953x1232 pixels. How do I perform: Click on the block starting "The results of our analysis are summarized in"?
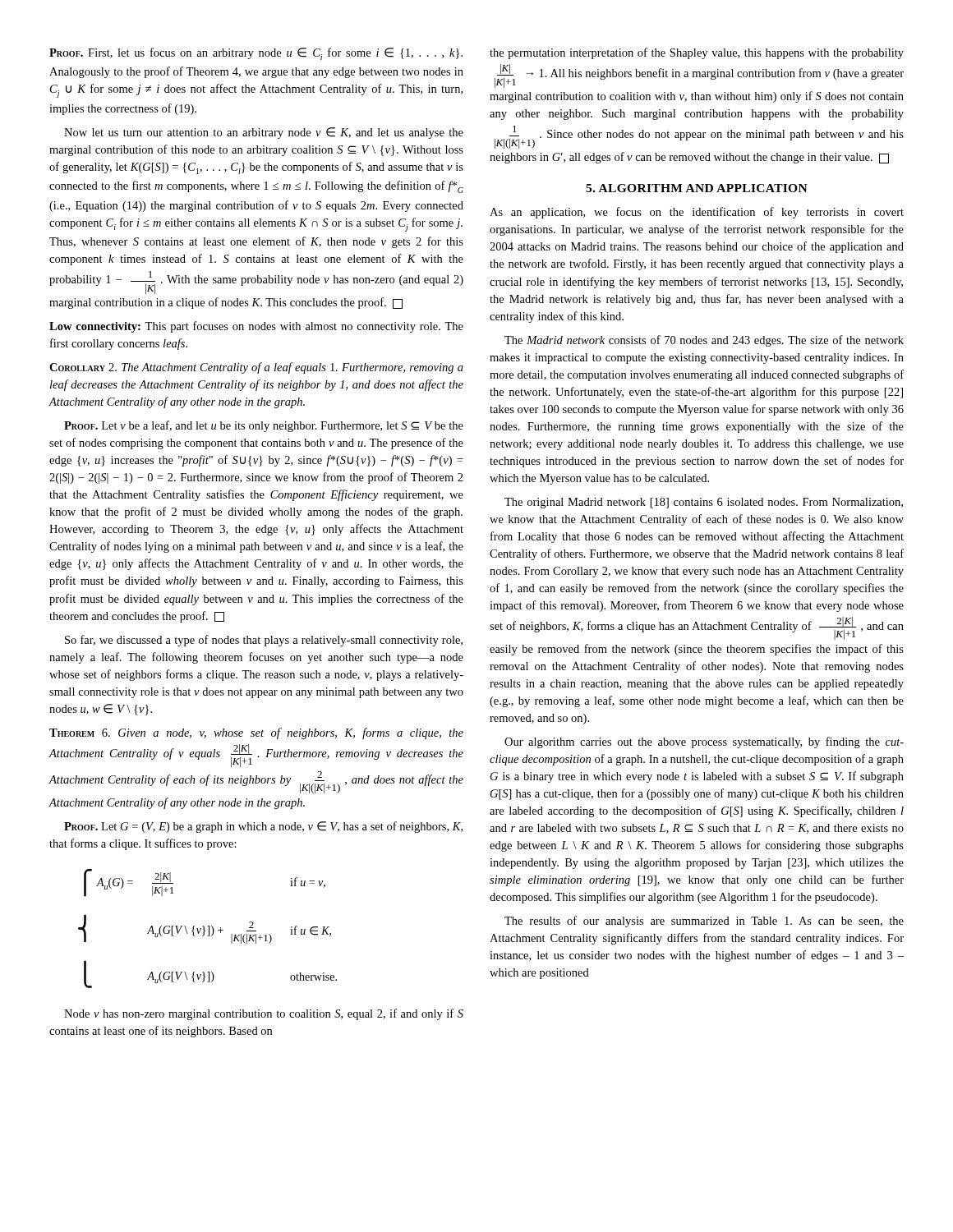pos(697,947)
